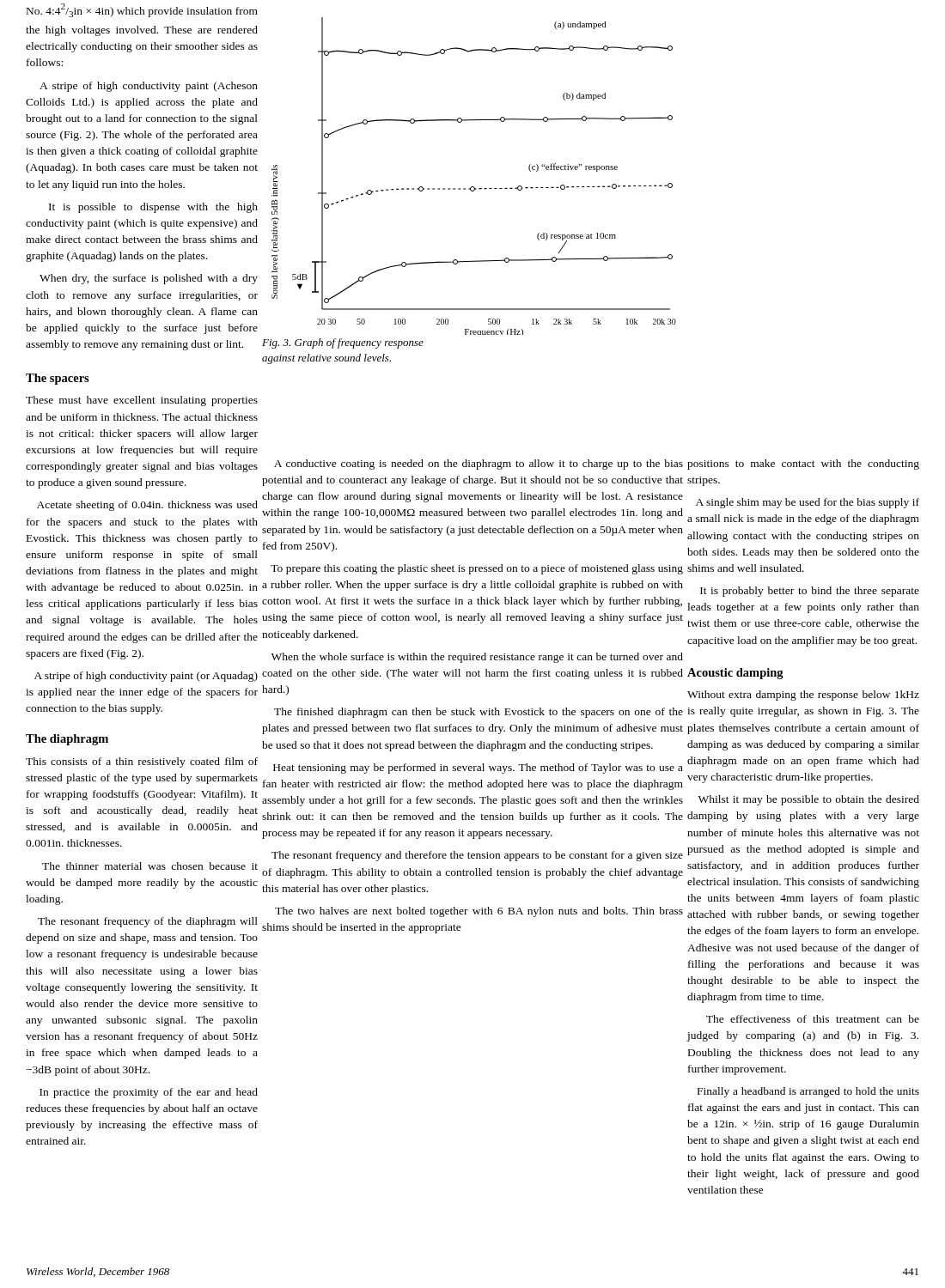Find the text block with the text "These must have excellent insulating properties and be"
This screenshot has width=945, height=1288.
click(x=142, y=554)
